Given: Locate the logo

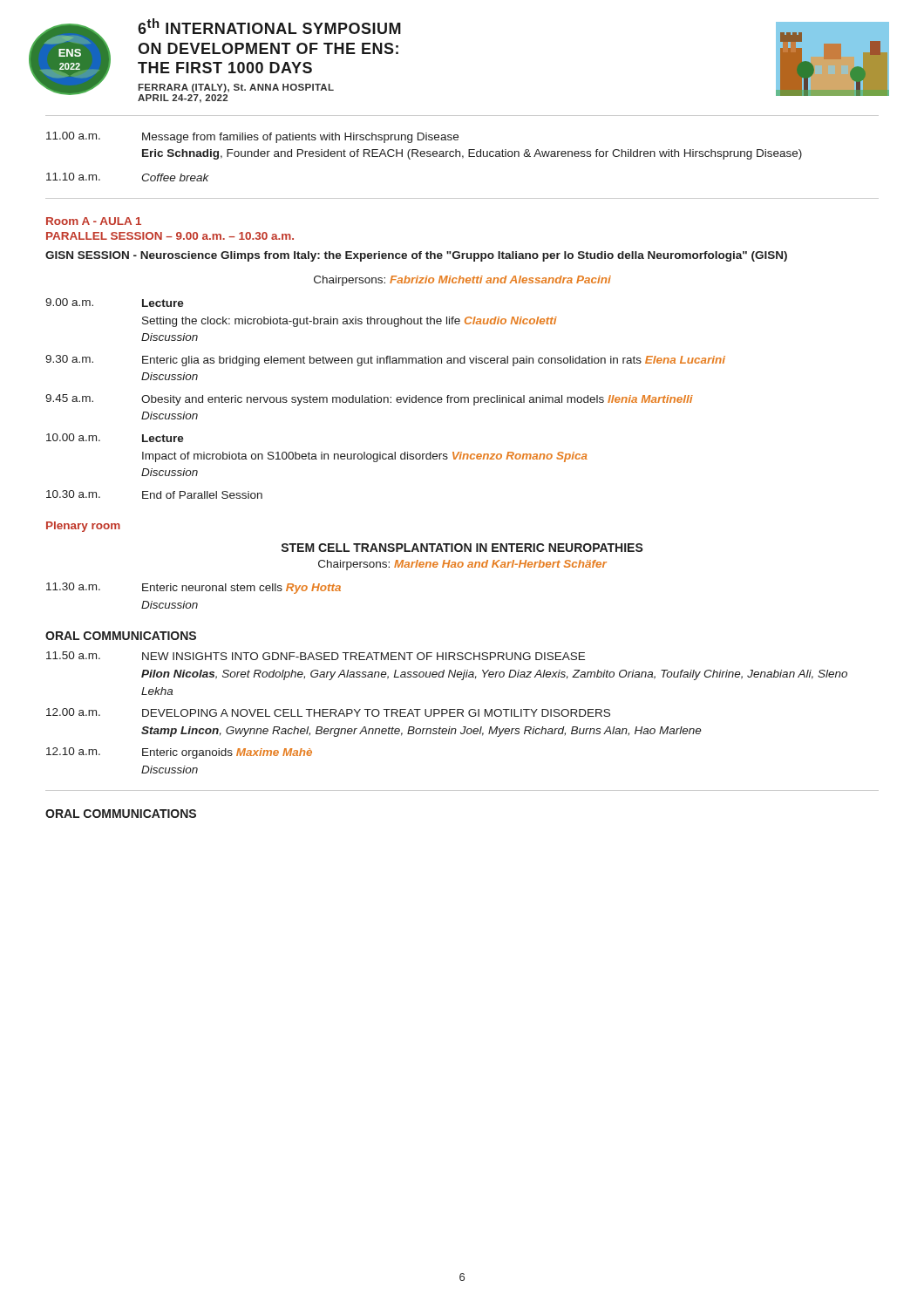Looking at the screenshot, I should tap(70, 59).
